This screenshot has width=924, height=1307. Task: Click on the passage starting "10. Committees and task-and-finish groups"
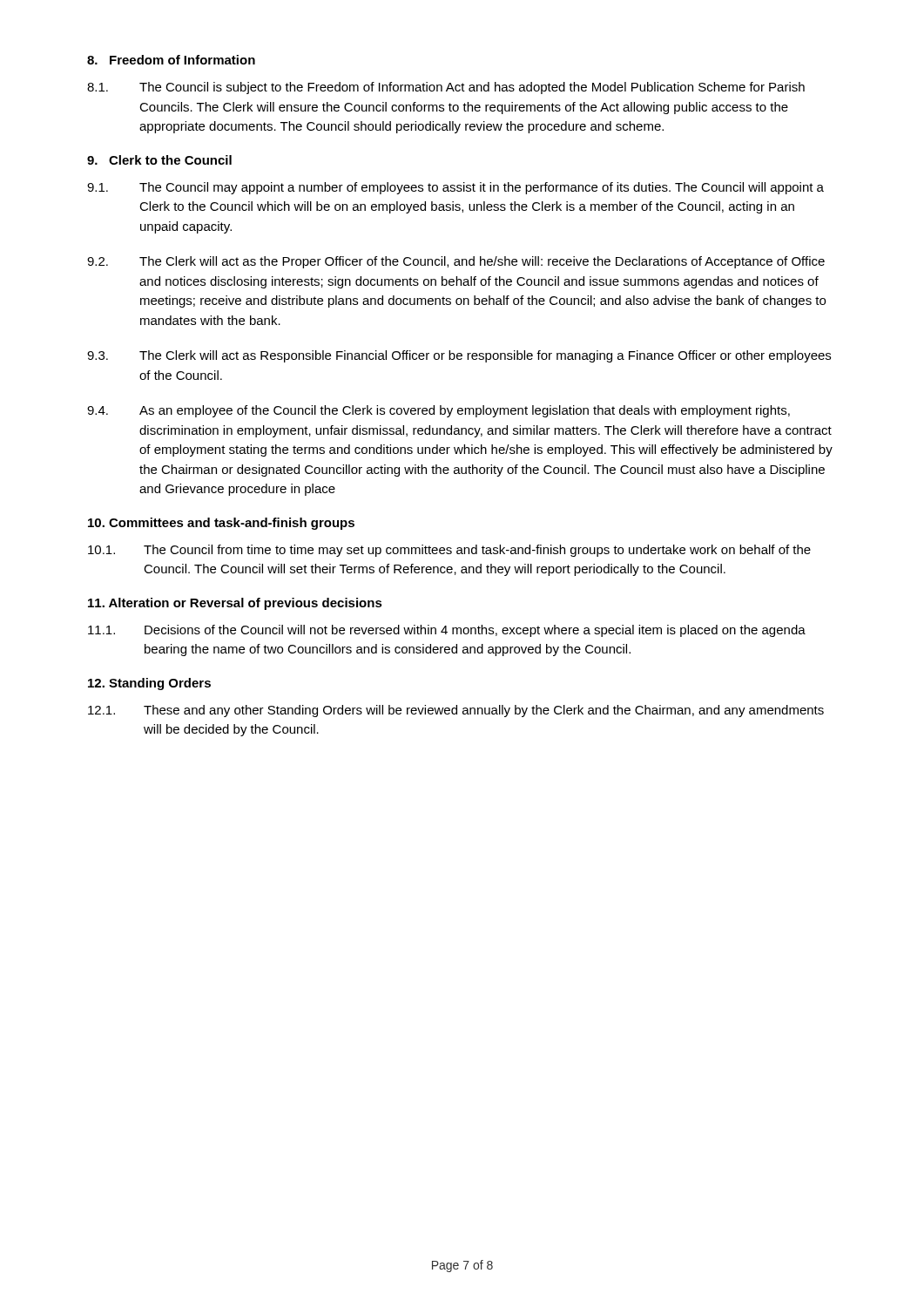[221, 522]
